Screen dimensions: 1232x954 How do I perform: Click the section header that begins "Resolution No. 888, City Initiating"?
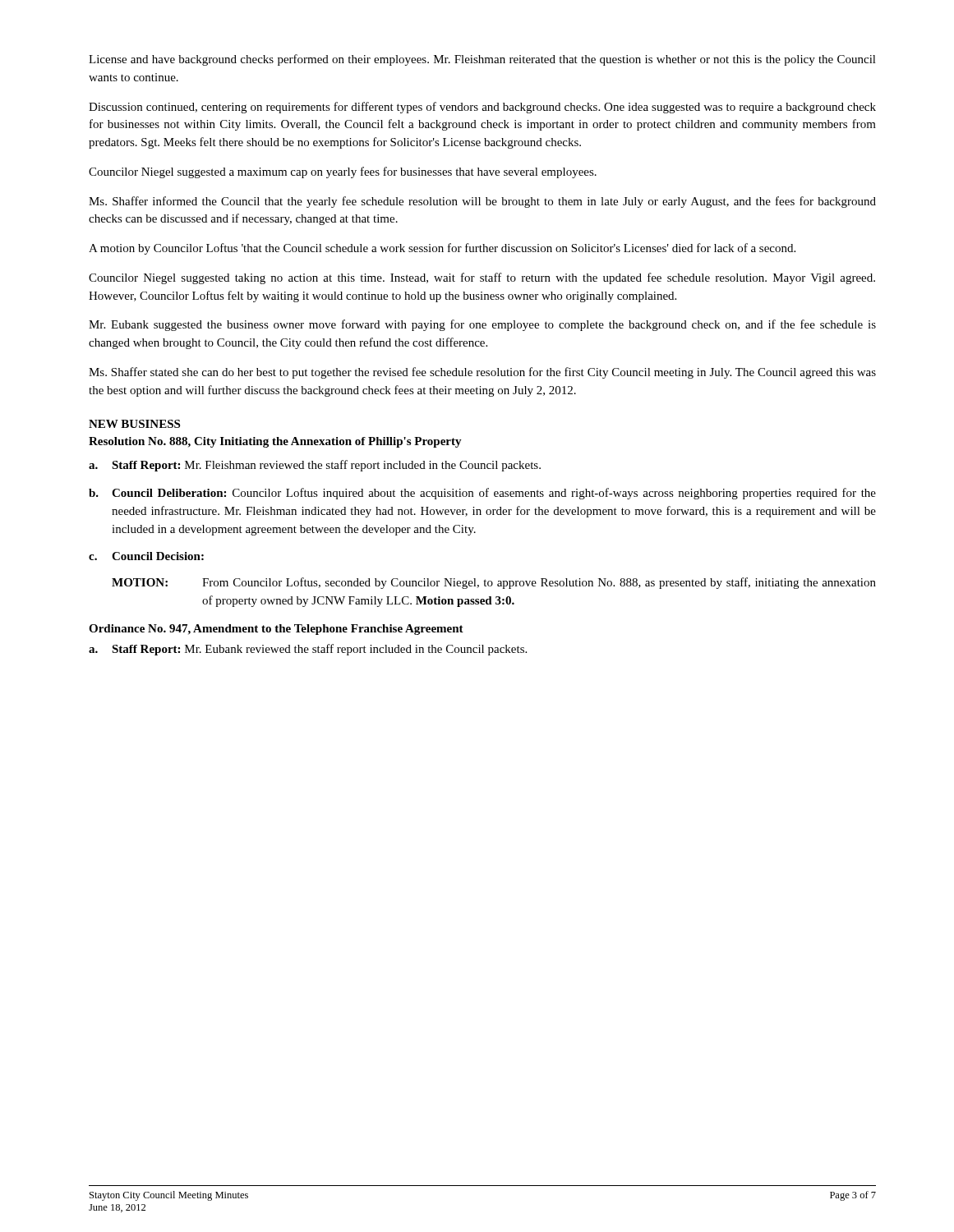pos(275,441)
